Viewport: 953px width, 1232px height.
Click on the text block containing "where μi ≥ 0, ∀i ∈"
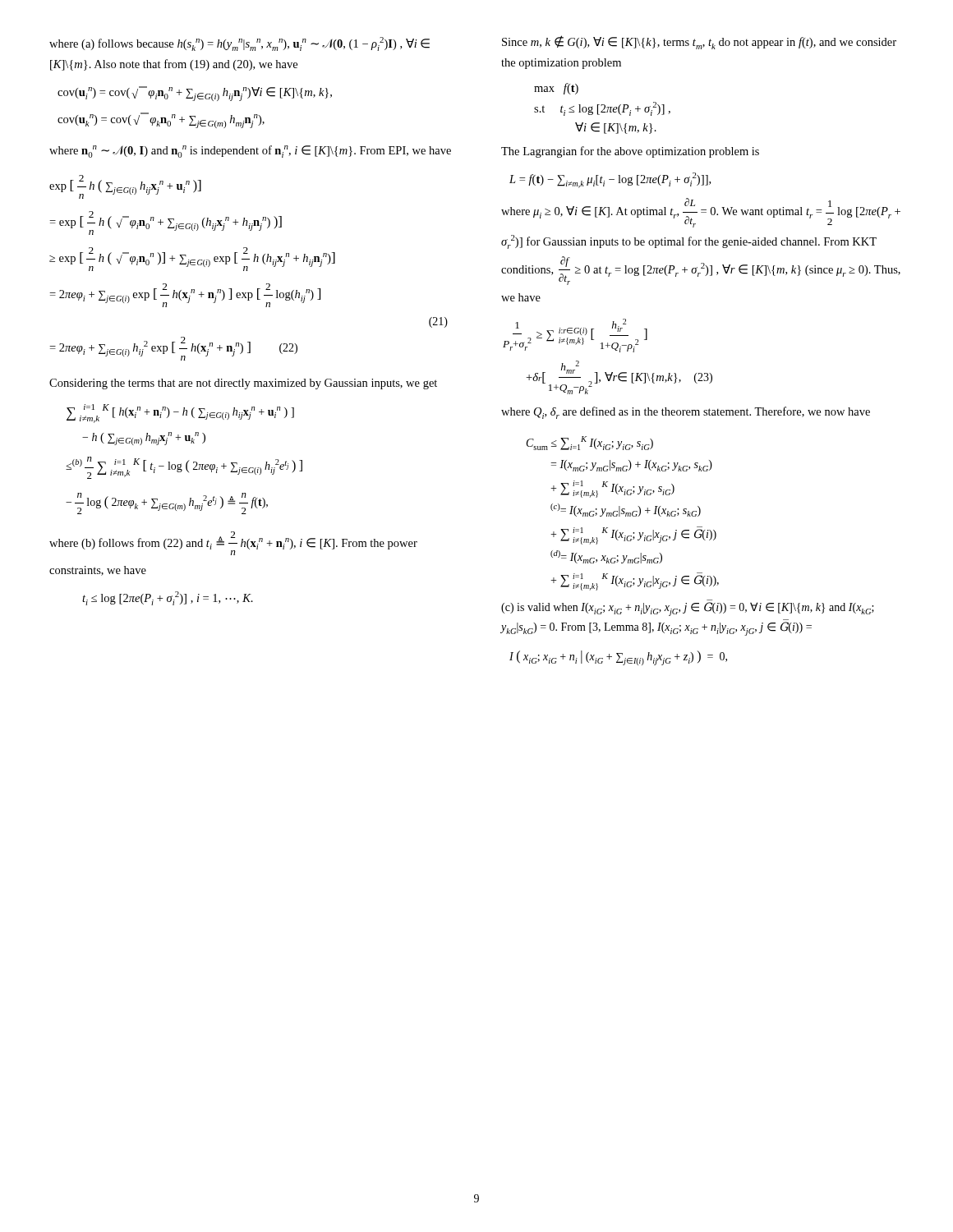point(701,250)
